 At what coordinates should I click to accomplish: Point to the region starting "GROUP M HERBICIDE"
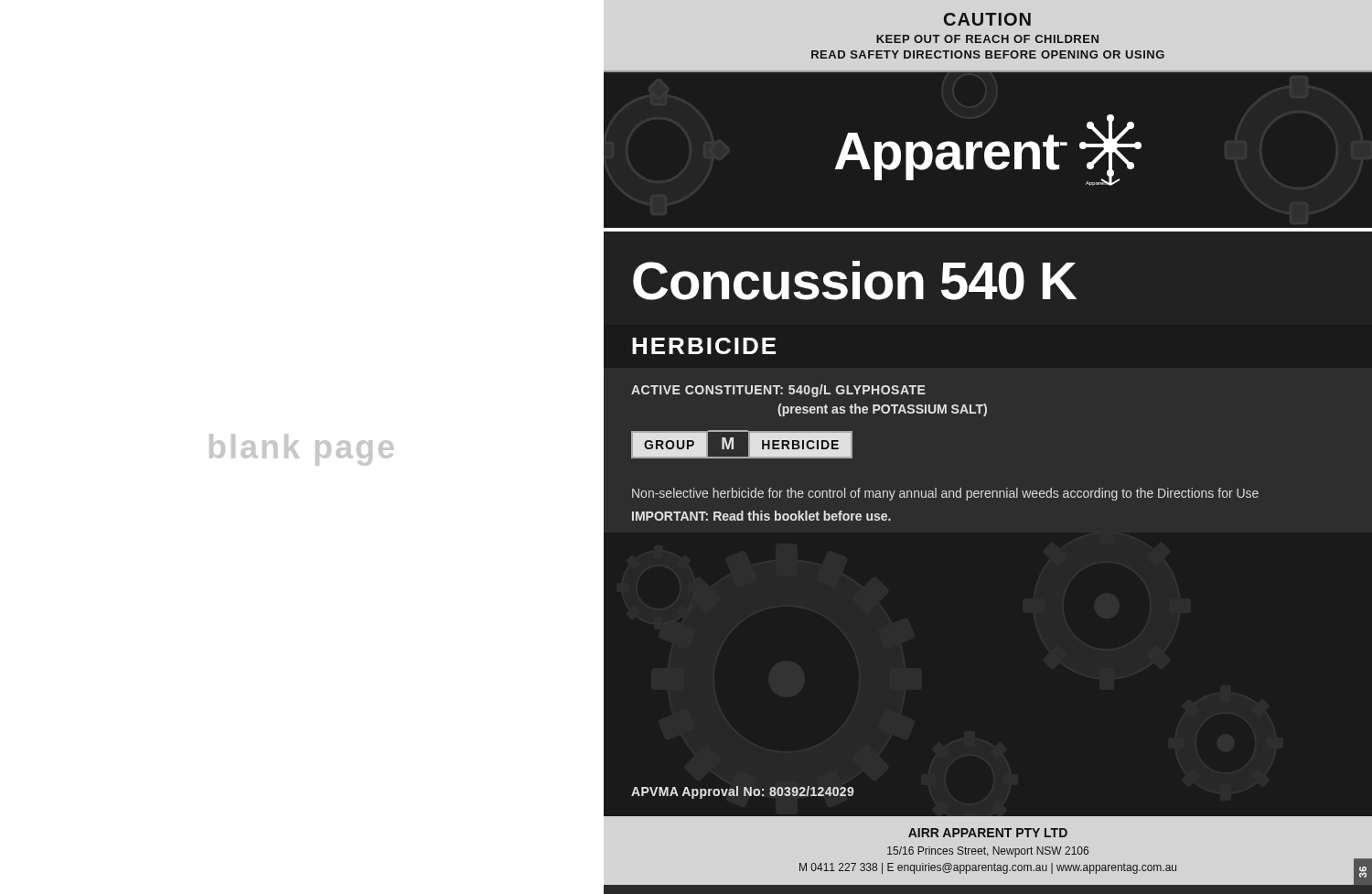[742, 444]
